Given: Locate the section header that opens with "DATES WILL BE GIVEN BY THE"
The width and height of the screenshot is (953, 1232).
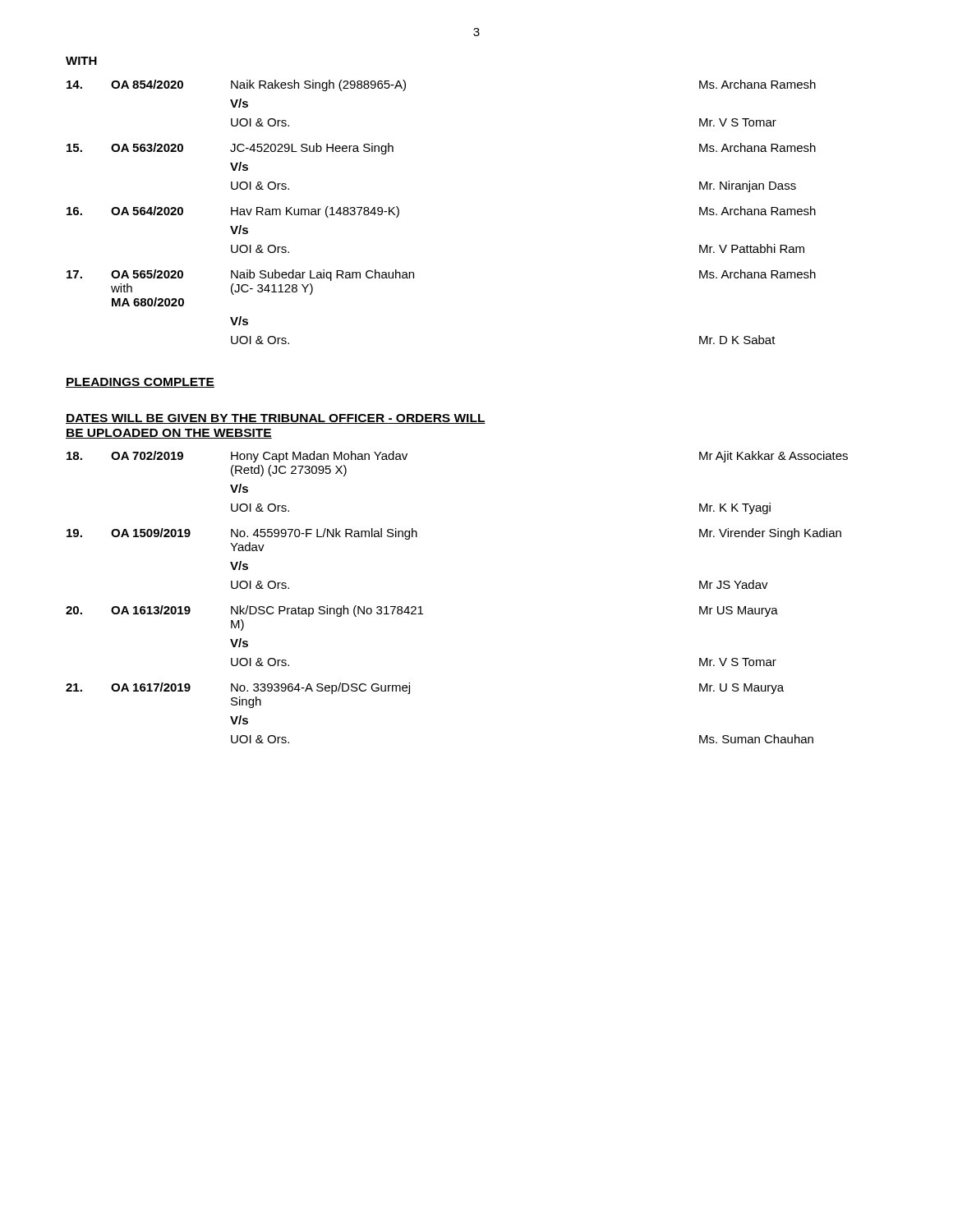Looking at the screenshot, I should 476,425.
